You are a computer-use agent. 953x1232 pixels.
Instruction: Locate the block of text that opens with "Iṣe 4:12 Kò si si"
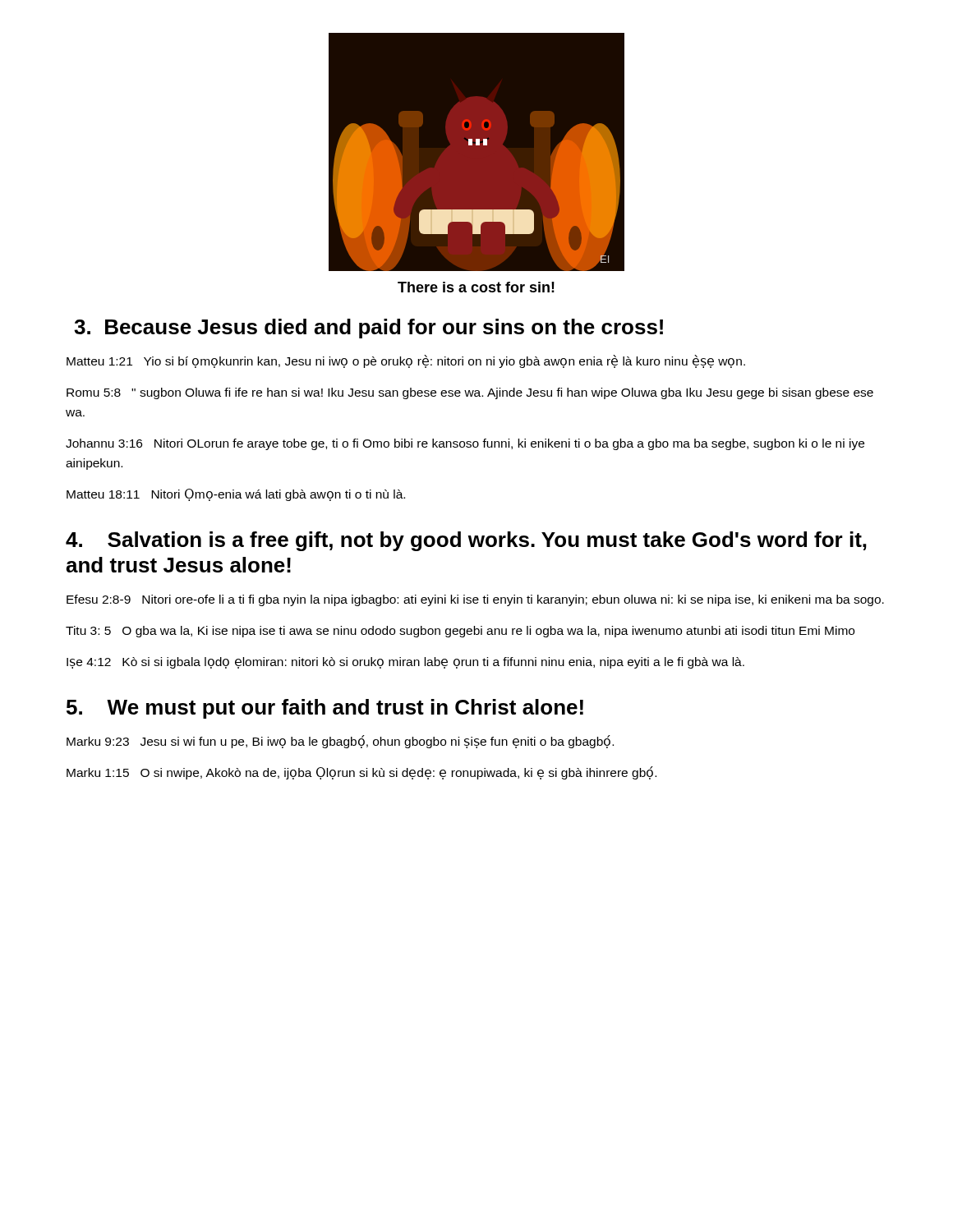405,662
